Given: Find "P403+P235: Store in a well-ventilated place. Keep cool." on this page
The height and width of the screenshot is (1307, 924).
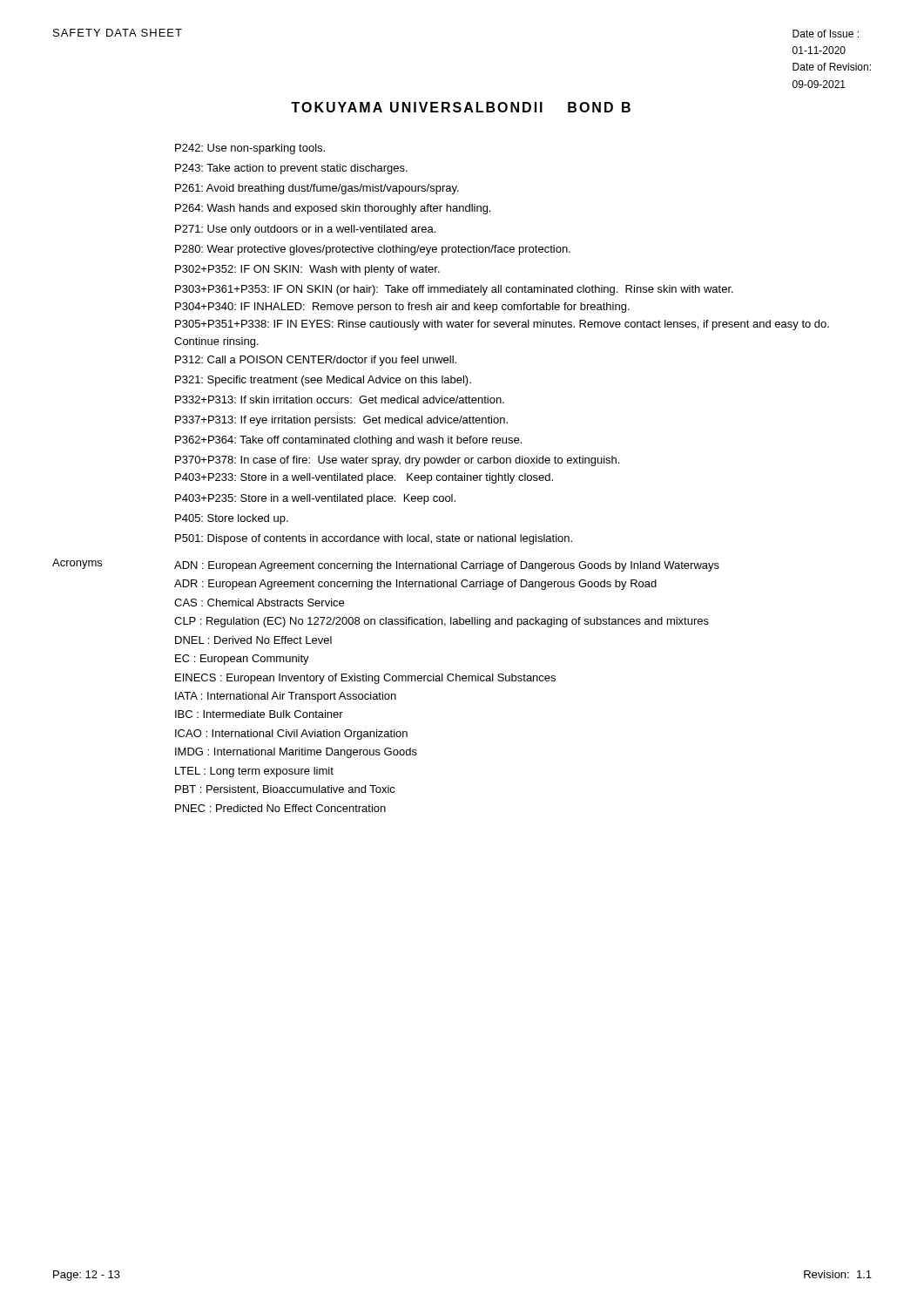Looking at the screenshot, I should click(x=462, y=498).
